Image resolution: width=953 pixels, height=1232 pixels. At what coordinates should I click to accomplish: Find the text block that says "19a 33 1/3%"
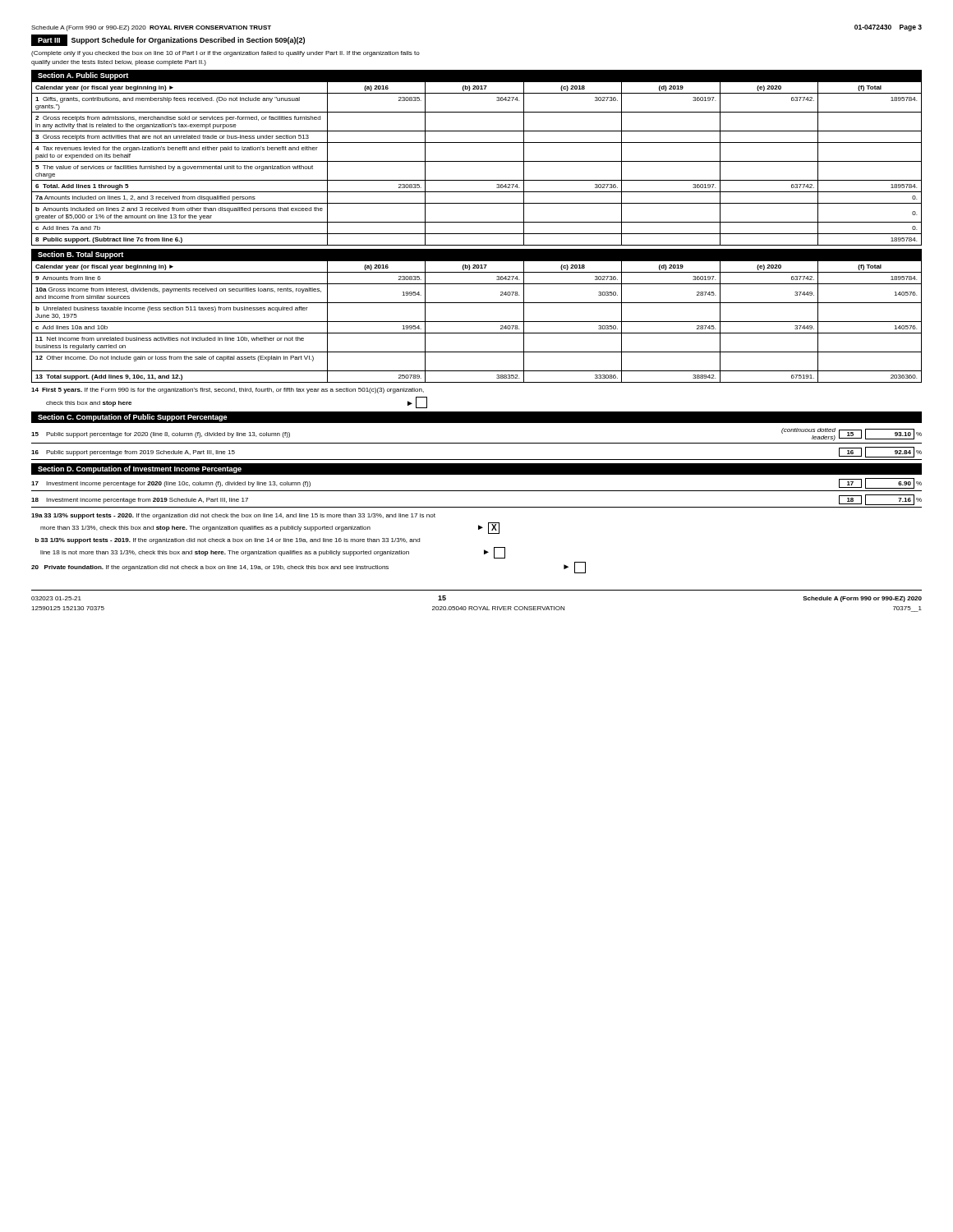coord(266,523)
